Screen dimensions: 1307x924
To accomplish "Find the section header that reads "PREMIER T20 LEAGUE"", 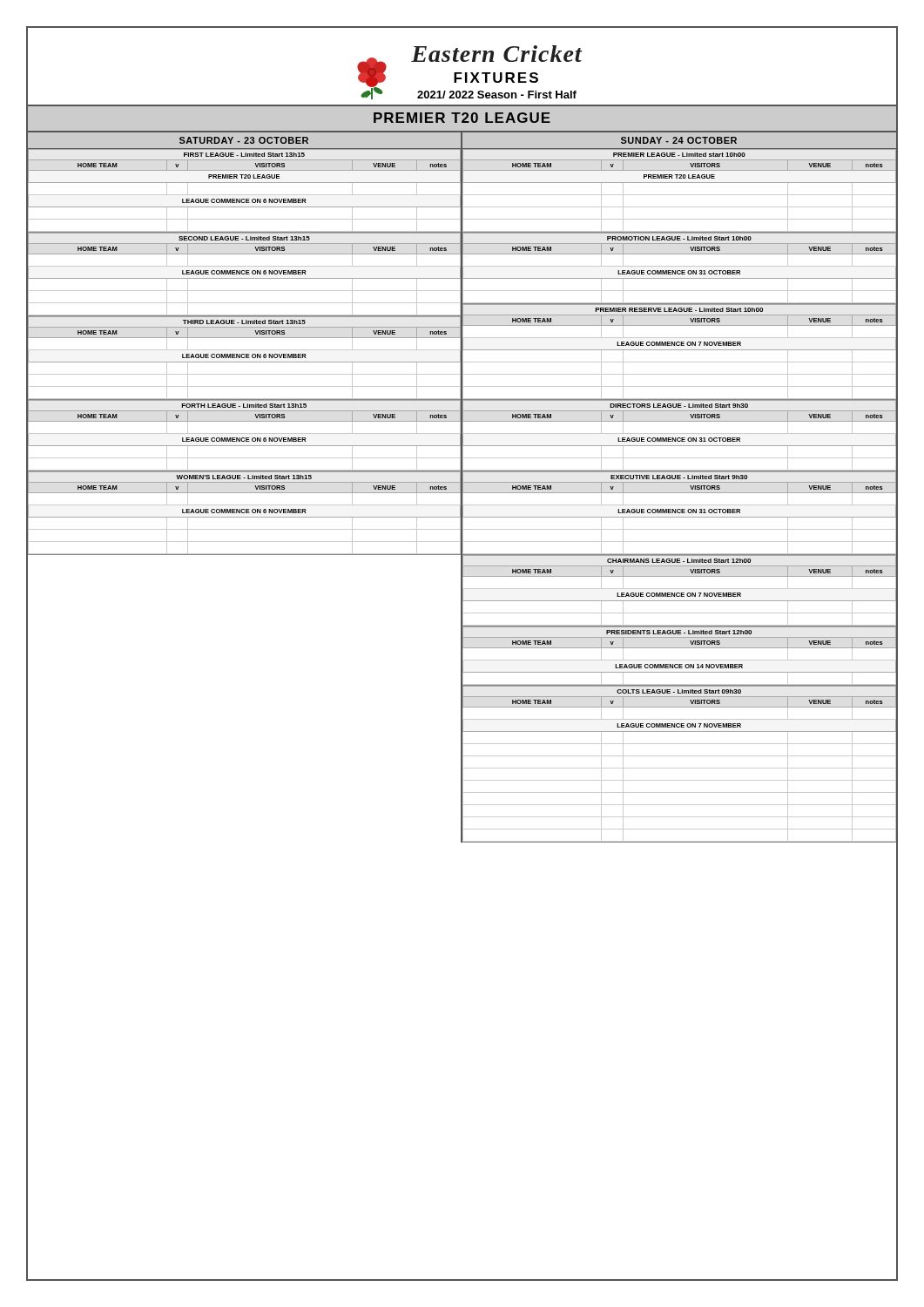I will [462, 118].
